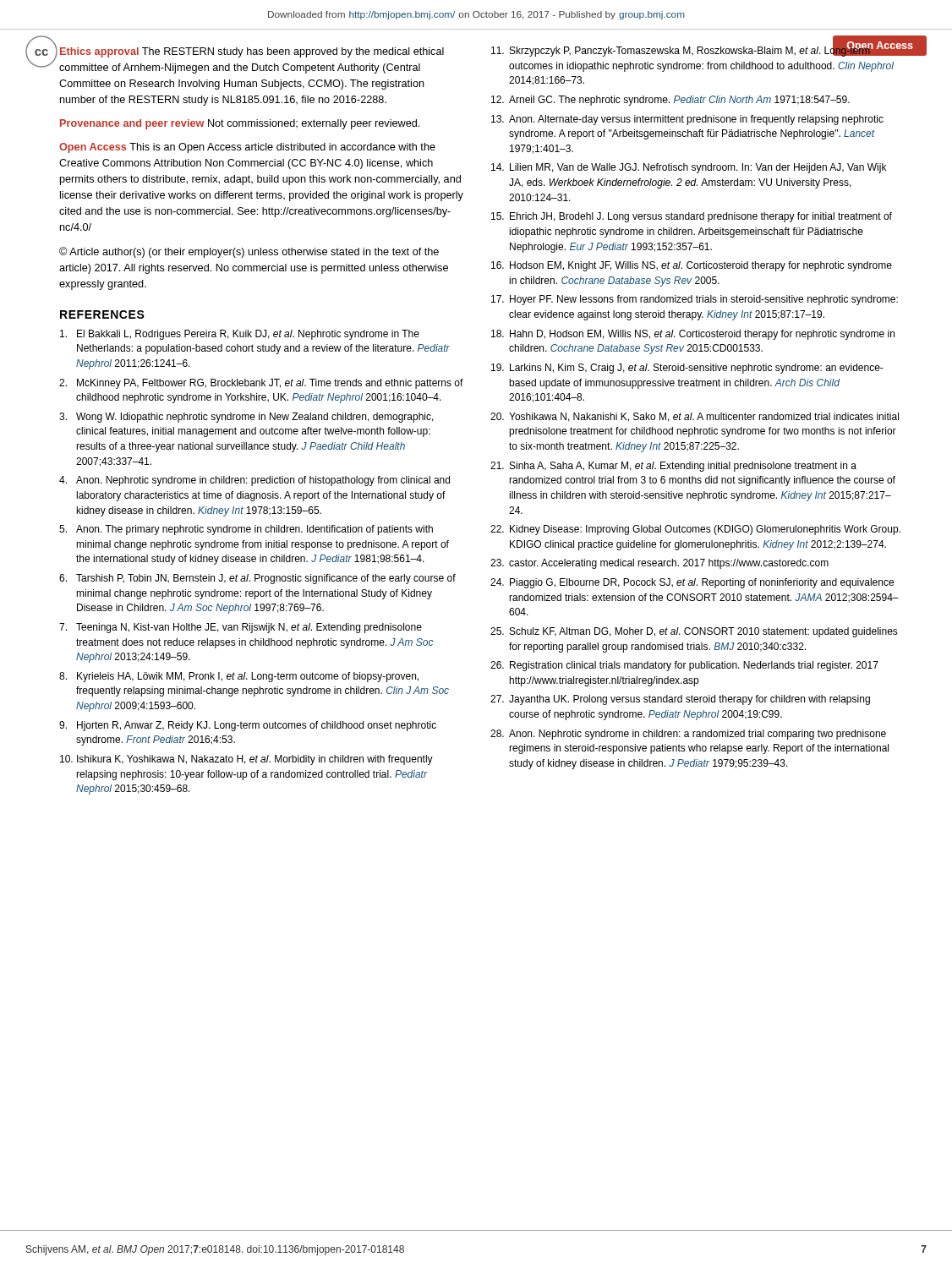Click on the list item containing "2. McKinney PA, Feltbower RG,"

[x=261, y=391]
